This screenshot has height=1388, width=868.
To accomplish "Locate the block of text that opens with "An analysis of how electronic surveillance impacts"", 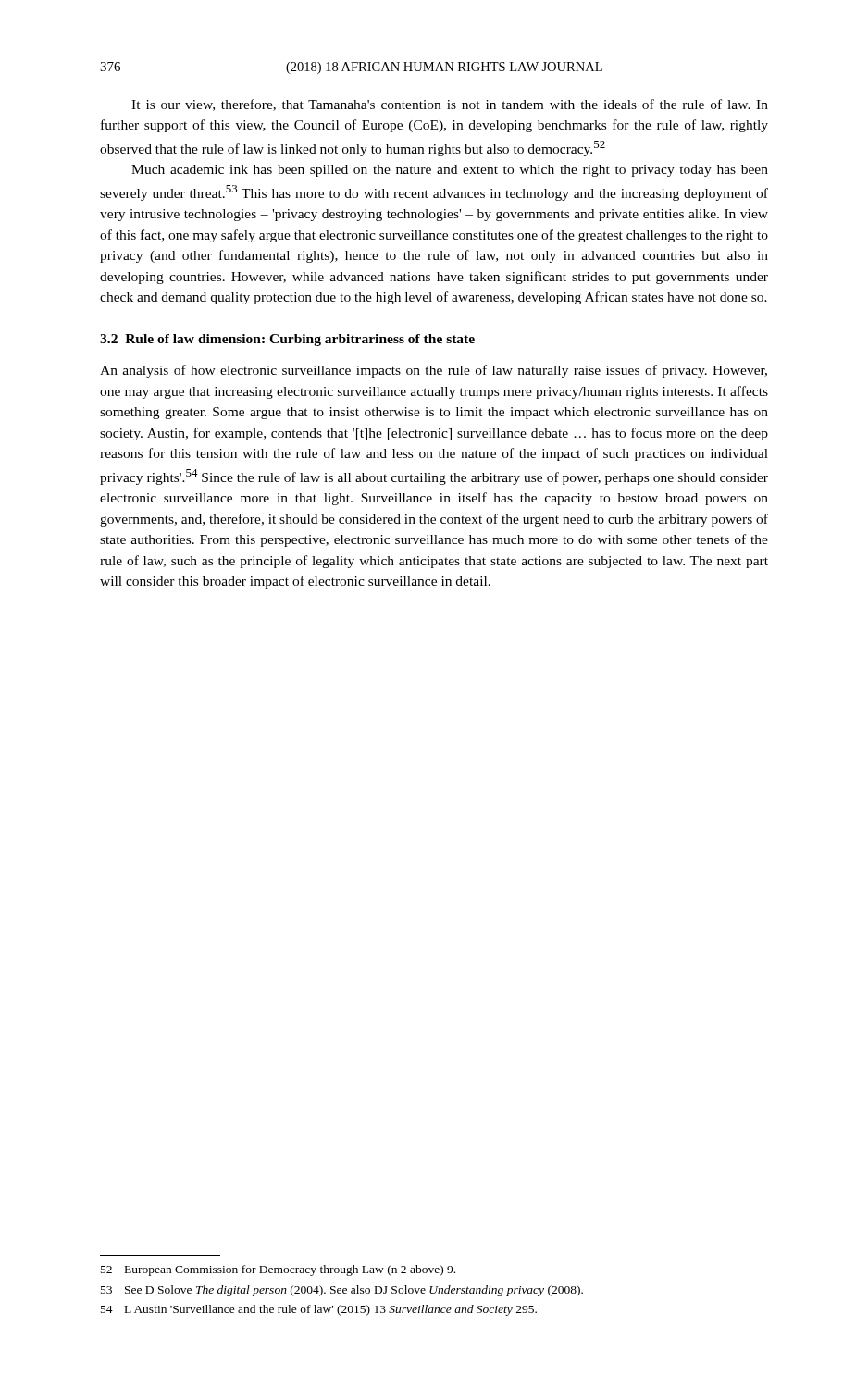I will pos(434,476).
